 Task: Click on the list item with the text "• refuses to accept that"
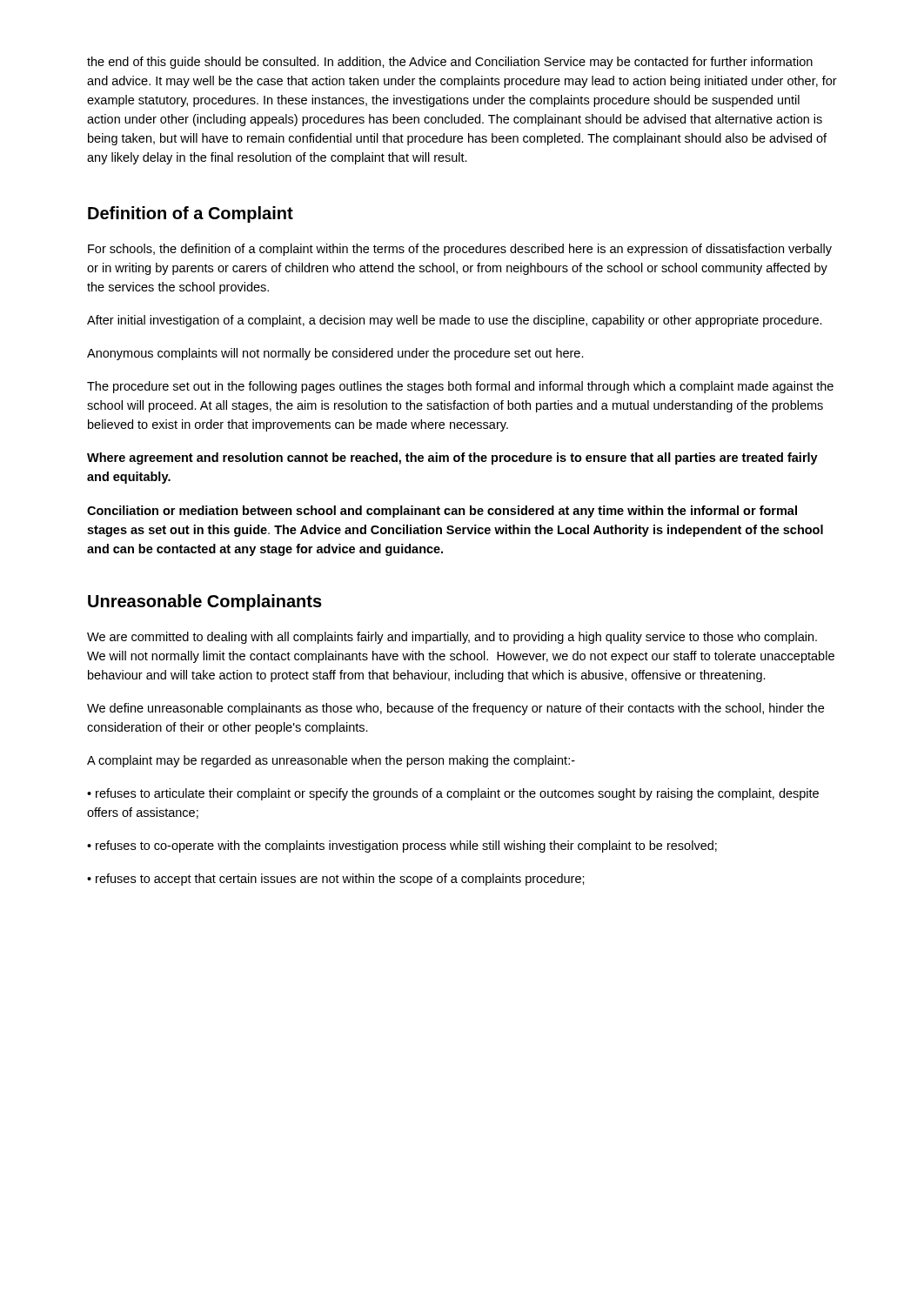pyautogui.click(x=336, y=879)
